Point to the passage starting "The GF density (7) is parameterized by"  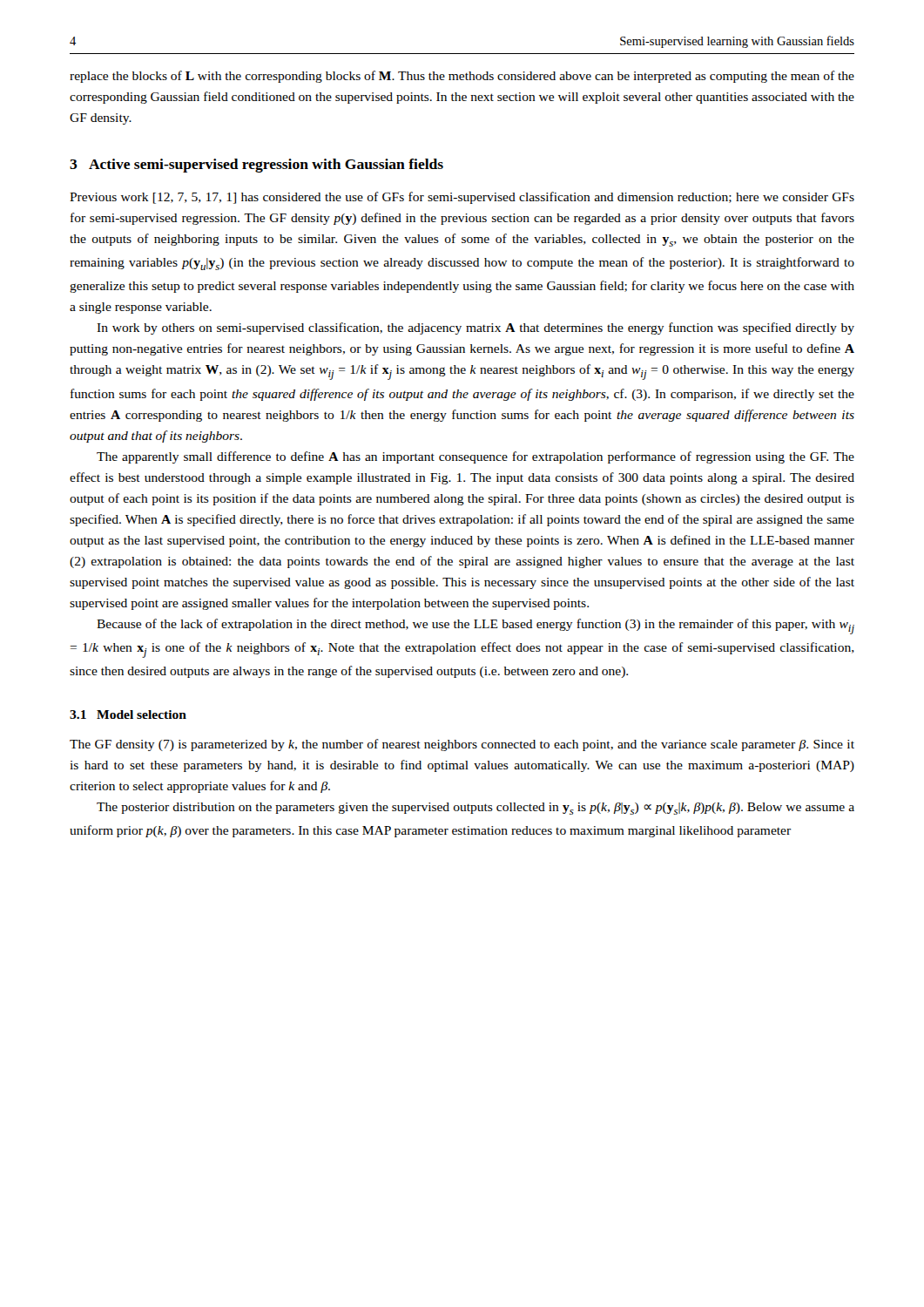pos(462,765)
